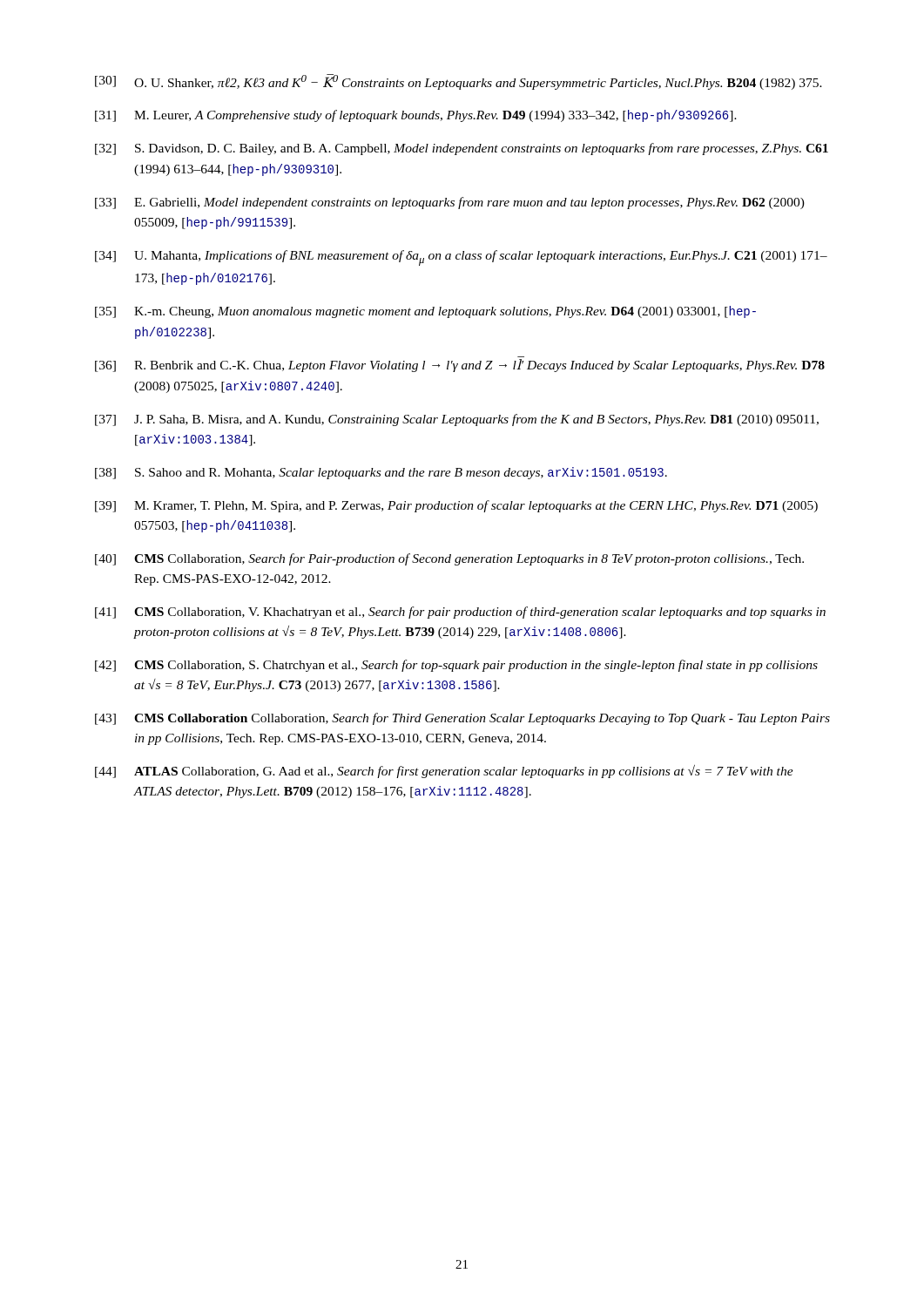924x1307 pixels.
Task: Click on the text starting "[43] CMS Collaboration Collaboration, Search for Third"
Action: [x=462, y=728]
